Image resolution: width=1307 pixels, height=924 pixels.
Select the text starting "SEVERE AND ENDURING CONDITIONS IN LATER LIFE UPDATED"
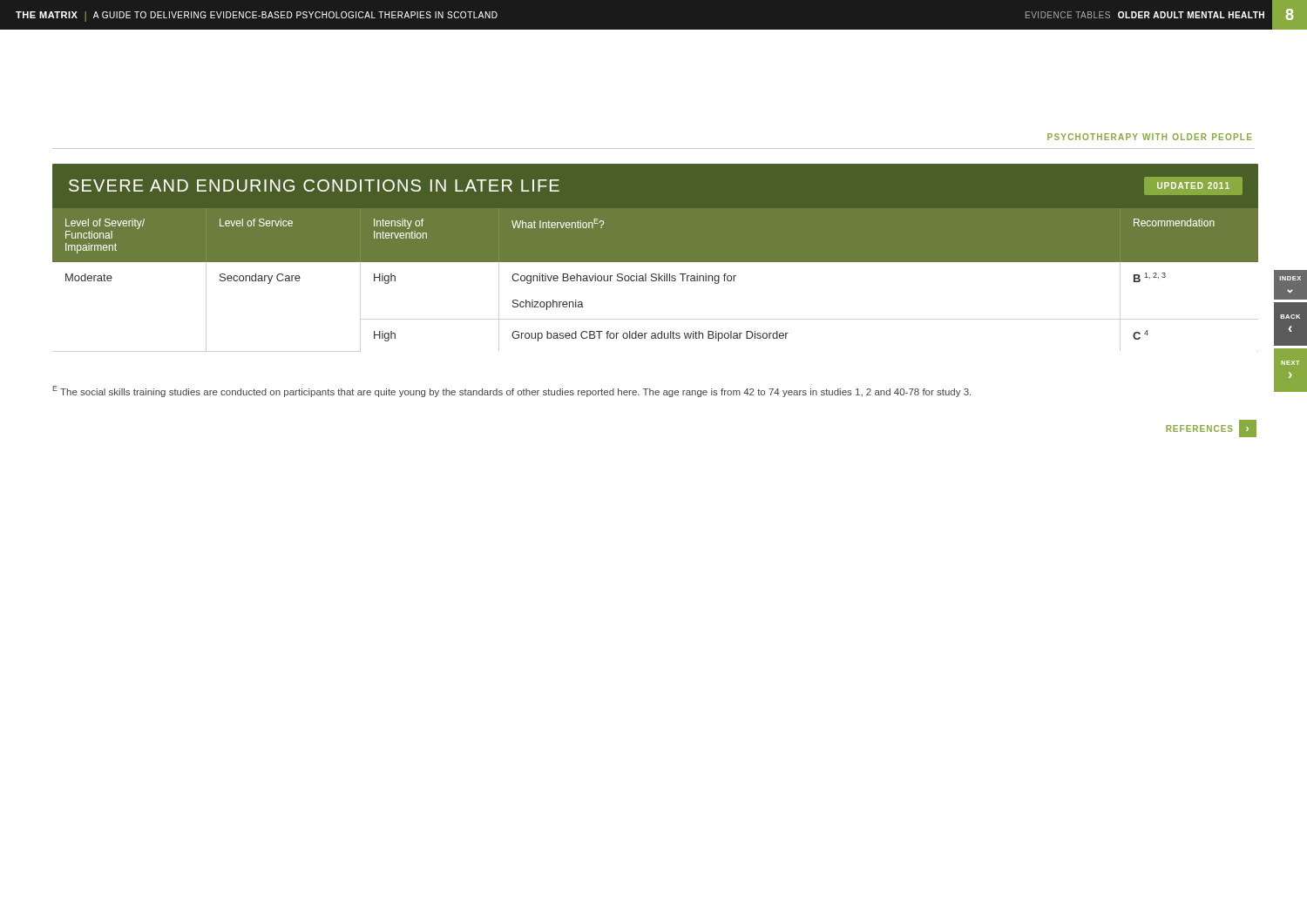tap(305, 186)
